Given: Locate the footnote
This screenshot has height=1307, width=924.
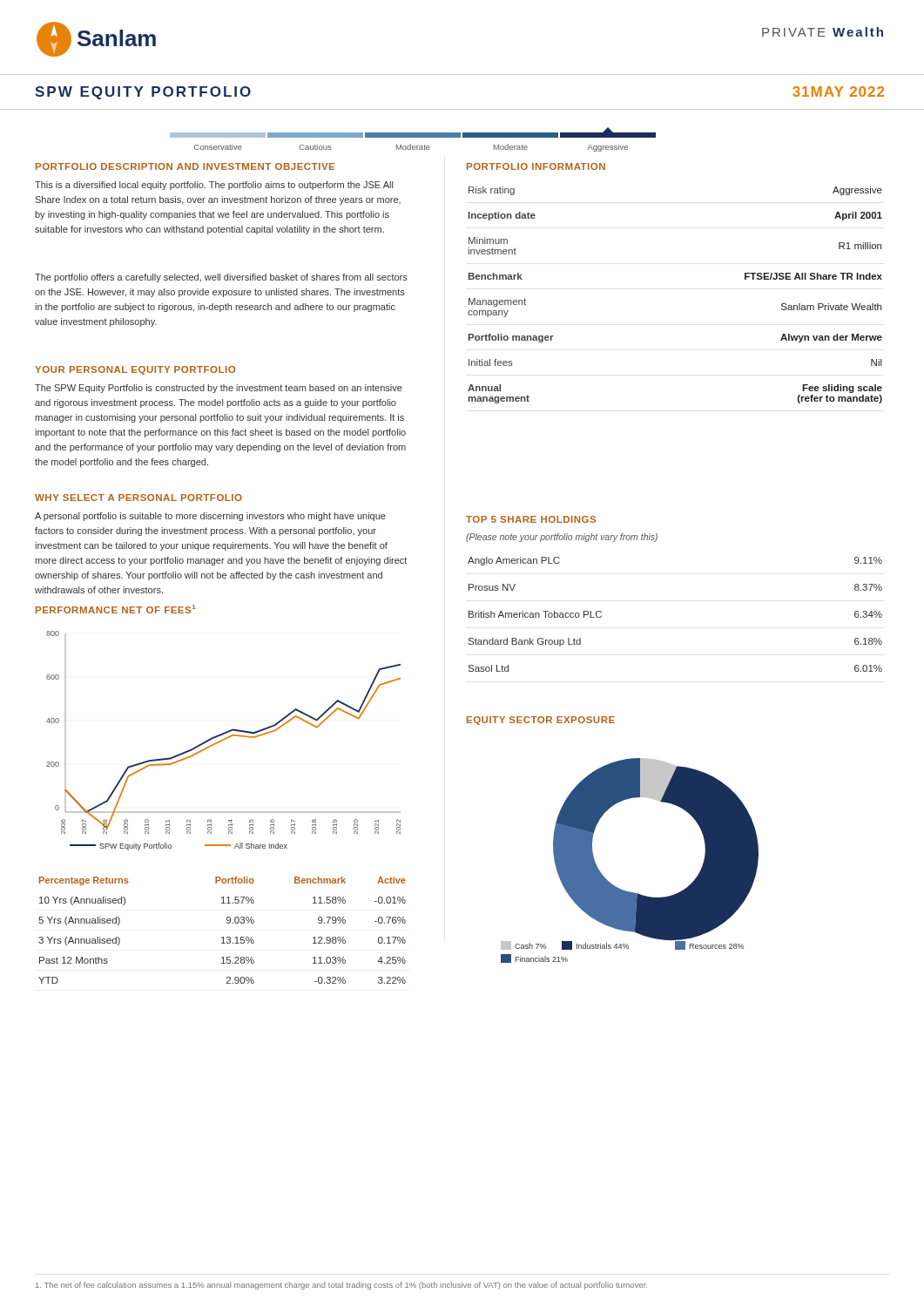Looking at the screenshot, I should tap(341, 1285).
